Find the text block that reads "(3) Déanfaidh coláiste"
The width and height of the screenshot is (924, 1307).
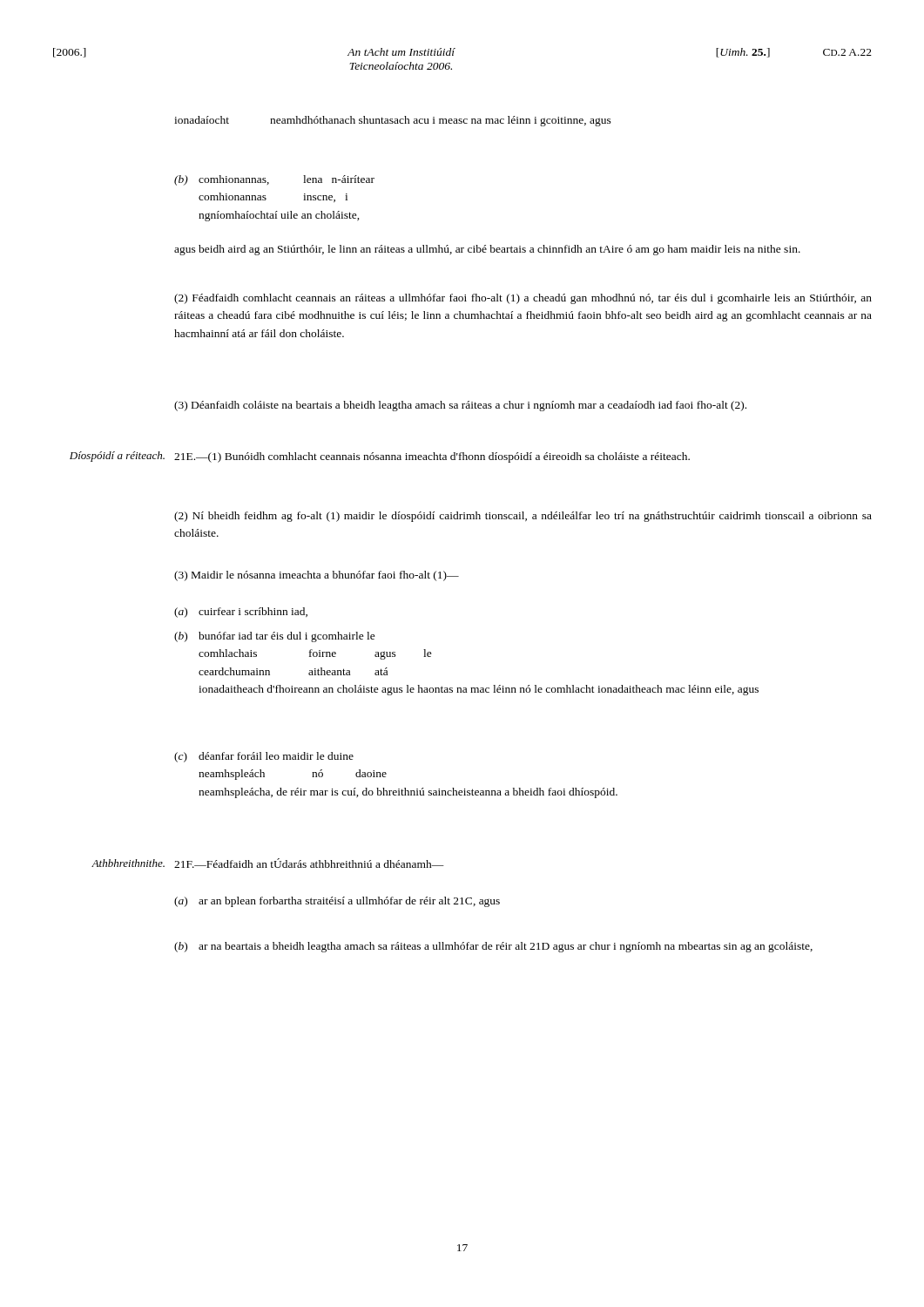[461, 405]
